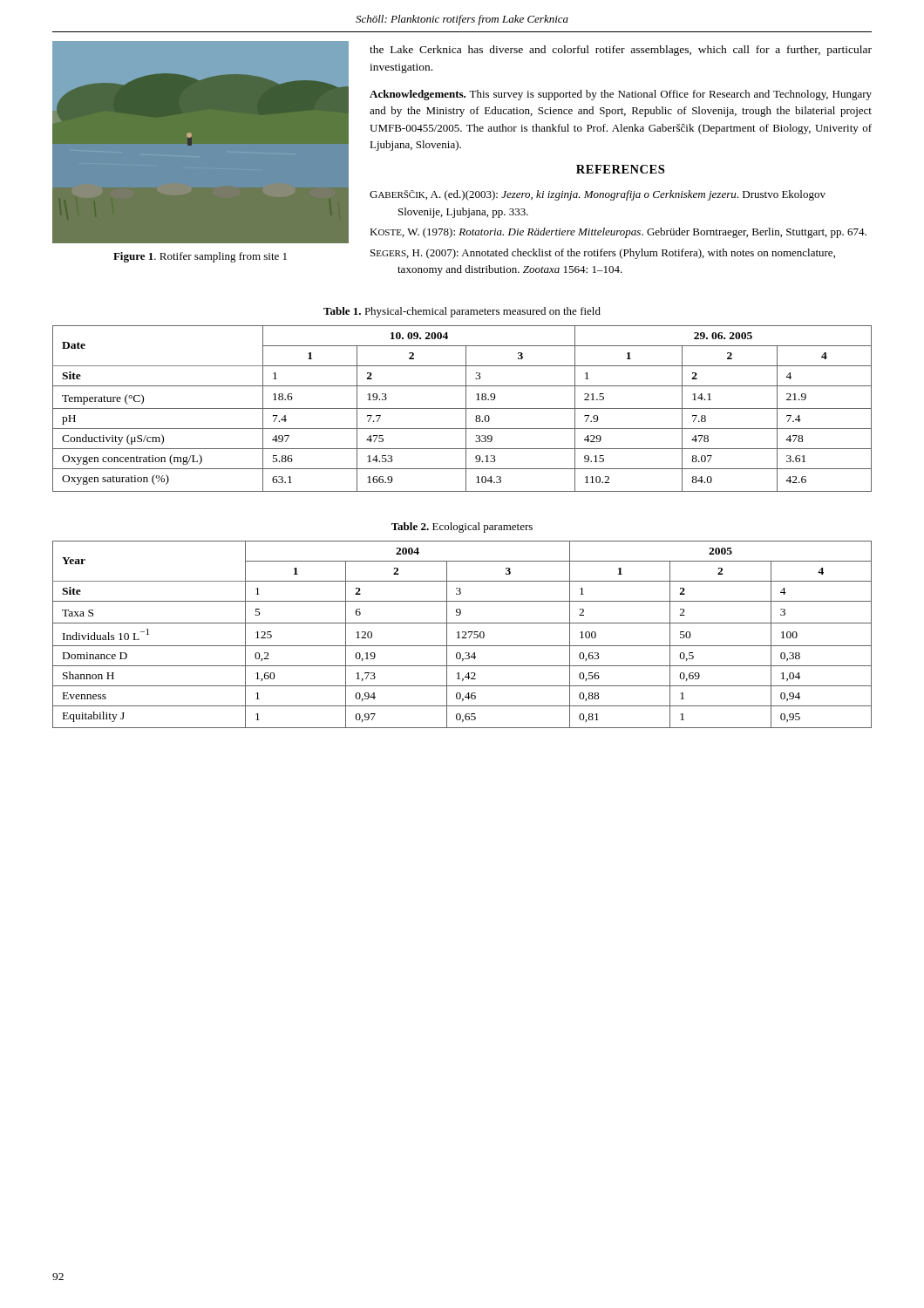Find the table that mentions "Equitability J"
This screenshot has height=1308, width=924.
(462, 634)
